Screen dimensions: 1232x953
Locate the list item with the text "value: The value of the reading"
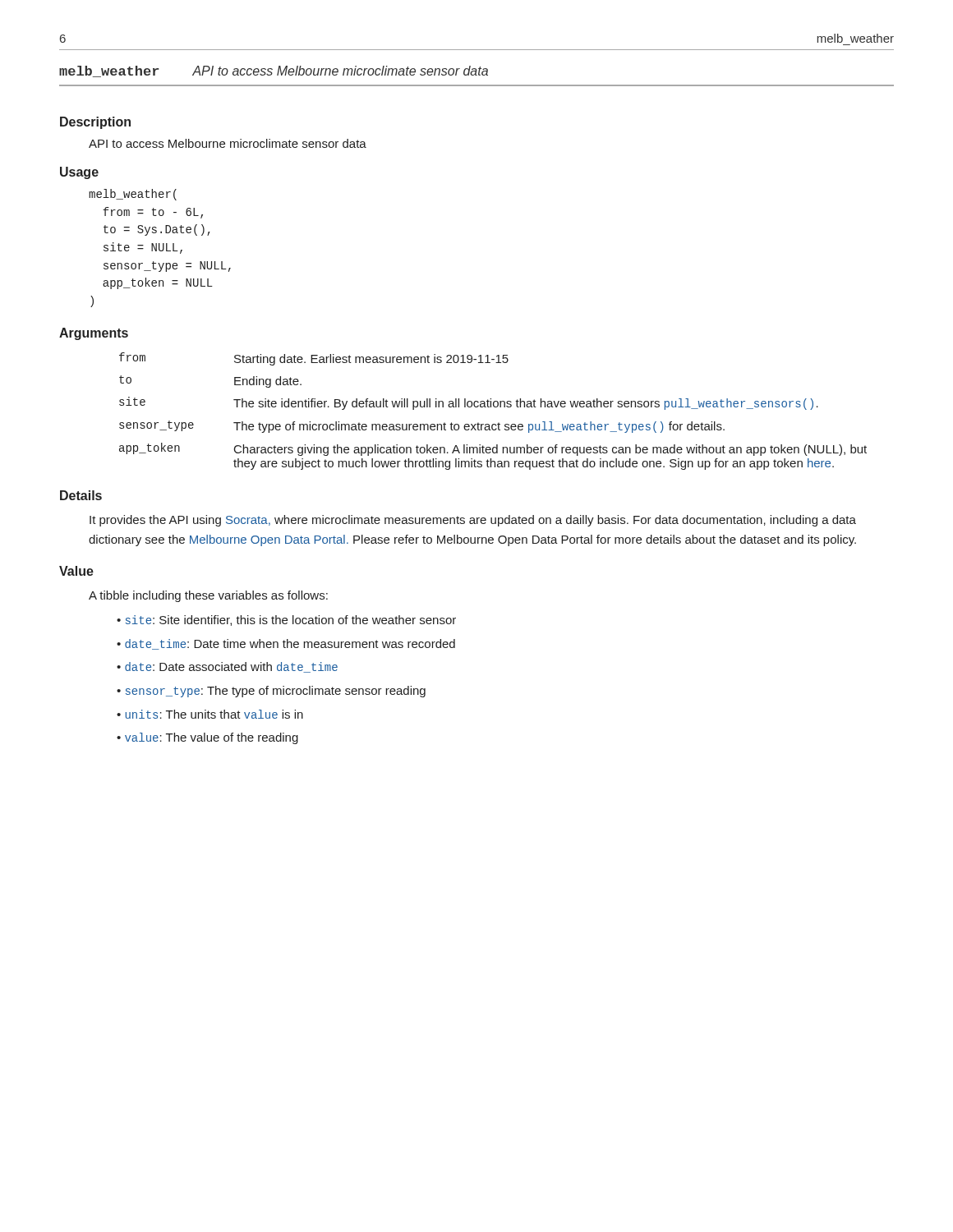(x=211, y=738)
